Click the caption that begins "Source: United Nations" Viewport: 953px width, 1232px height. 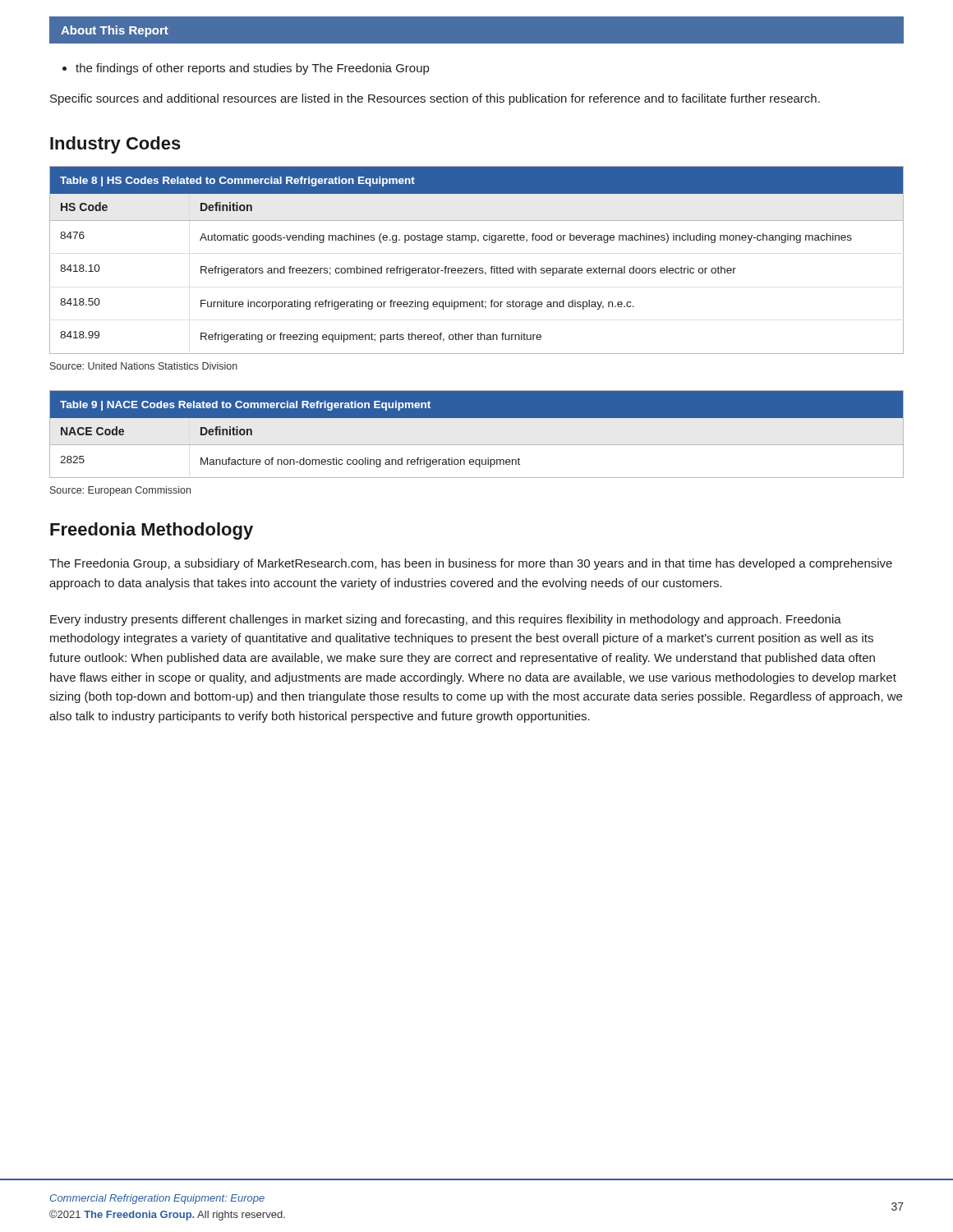[143, 366]
